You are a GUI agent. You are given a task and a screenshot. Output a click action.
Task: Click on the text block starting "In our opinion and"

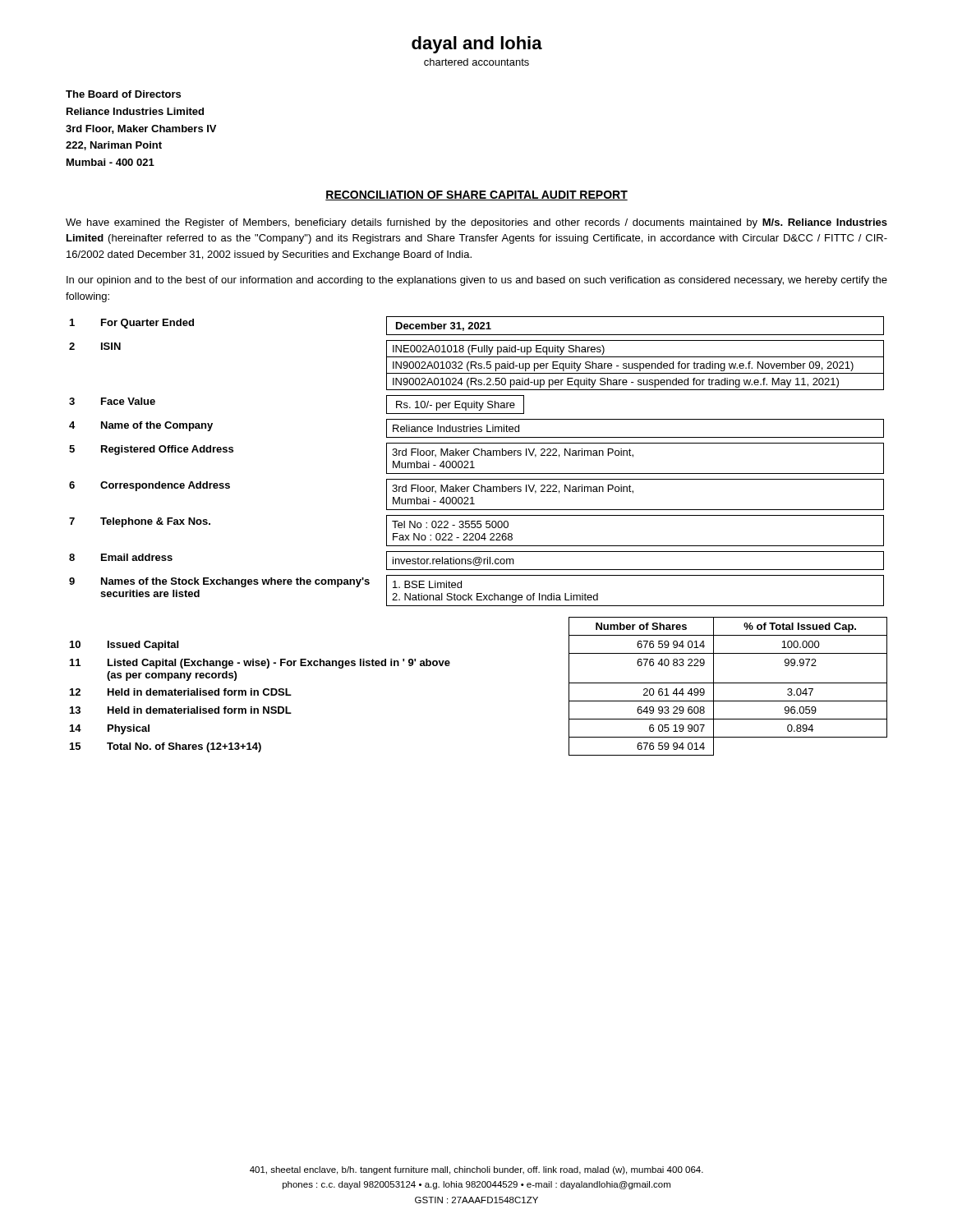(x=476, y=288)
